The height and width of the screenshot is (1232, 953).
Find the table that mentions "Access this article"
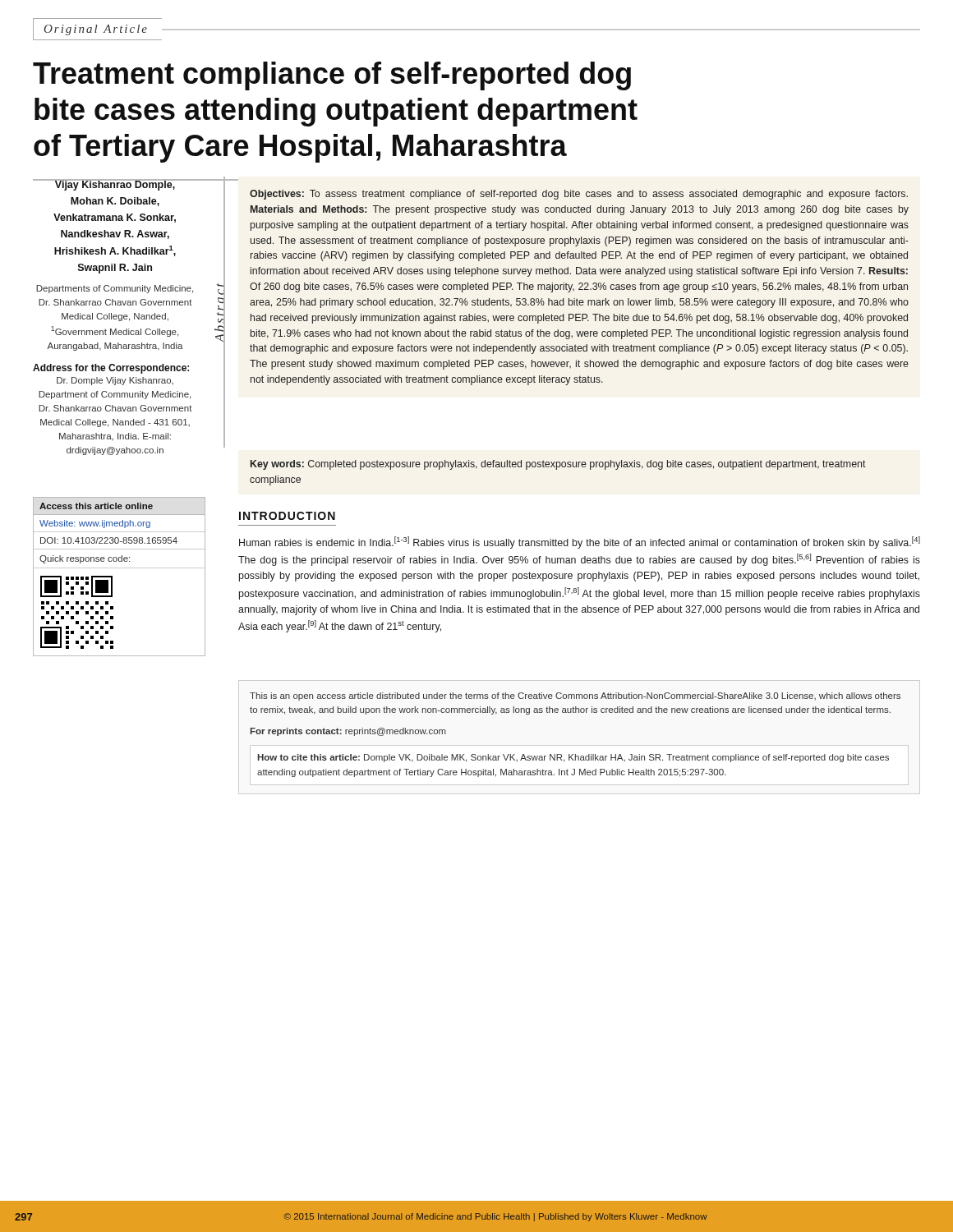click(119, 577)
